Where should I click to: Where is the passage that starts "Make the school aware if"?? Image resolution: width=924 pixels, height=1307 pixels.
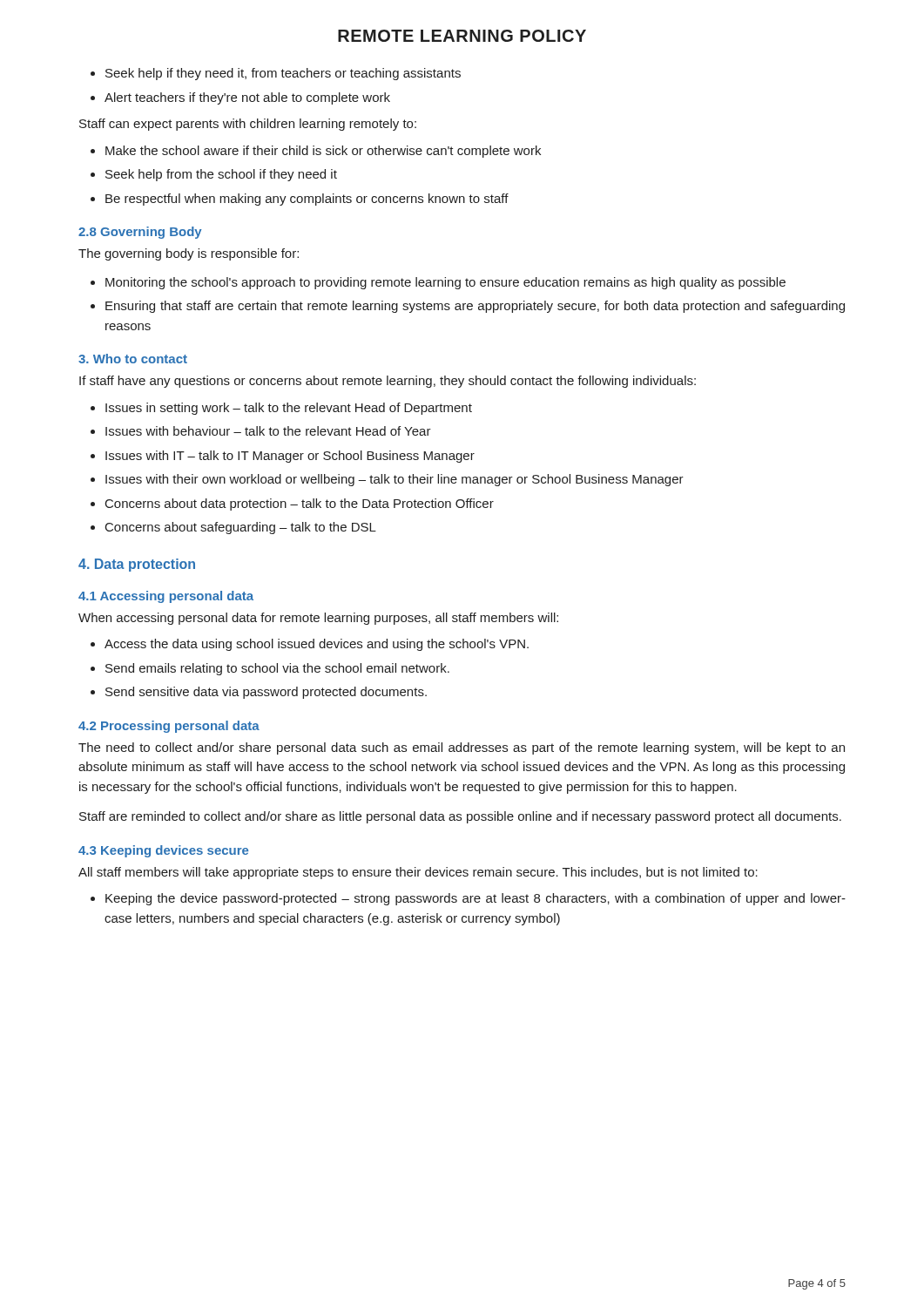[x=316, y=152]
